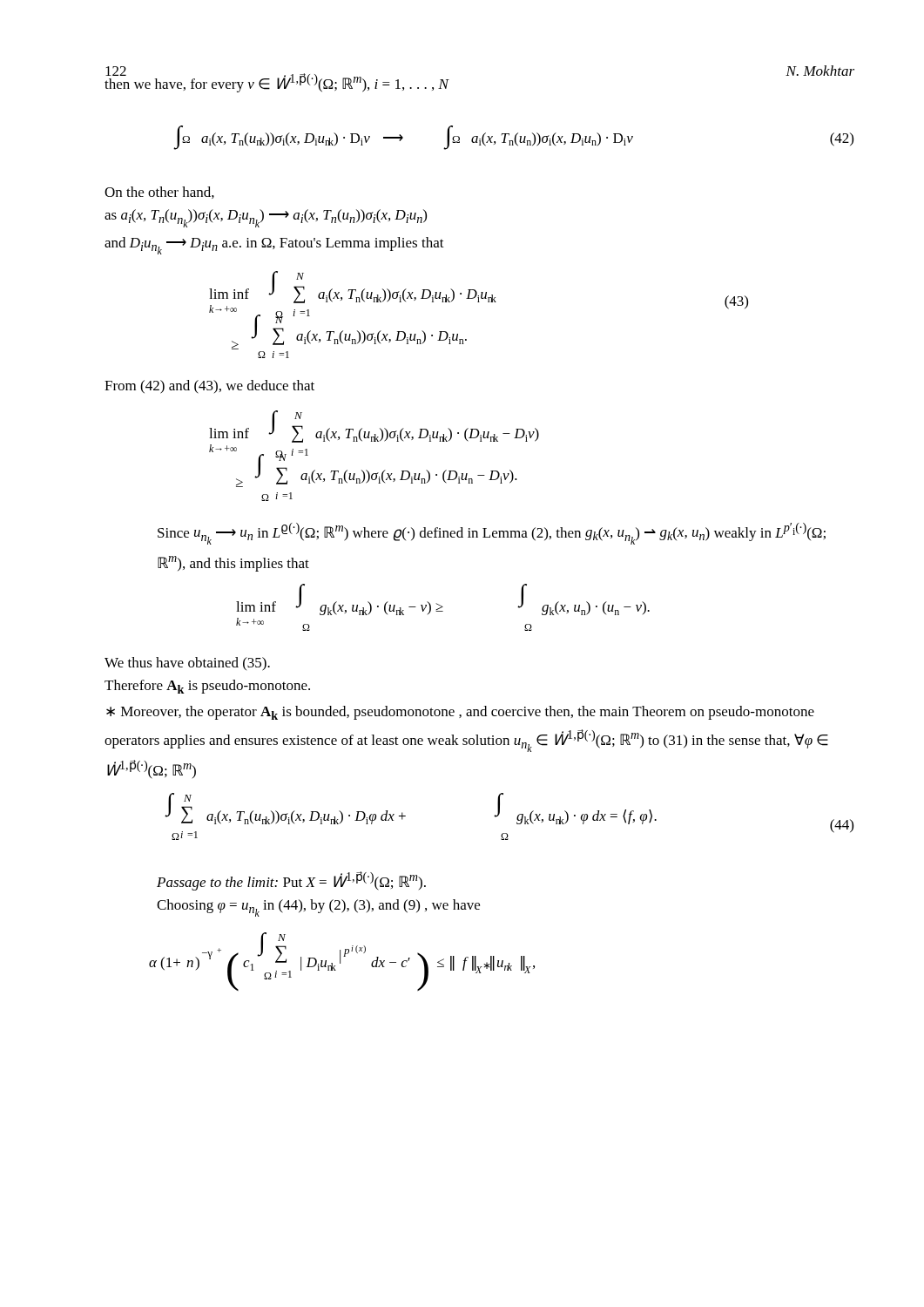This screenshot has height=1307, width=924.
Task: Locate the block of text that opens with "then we have, for every"
Action: 264,80
